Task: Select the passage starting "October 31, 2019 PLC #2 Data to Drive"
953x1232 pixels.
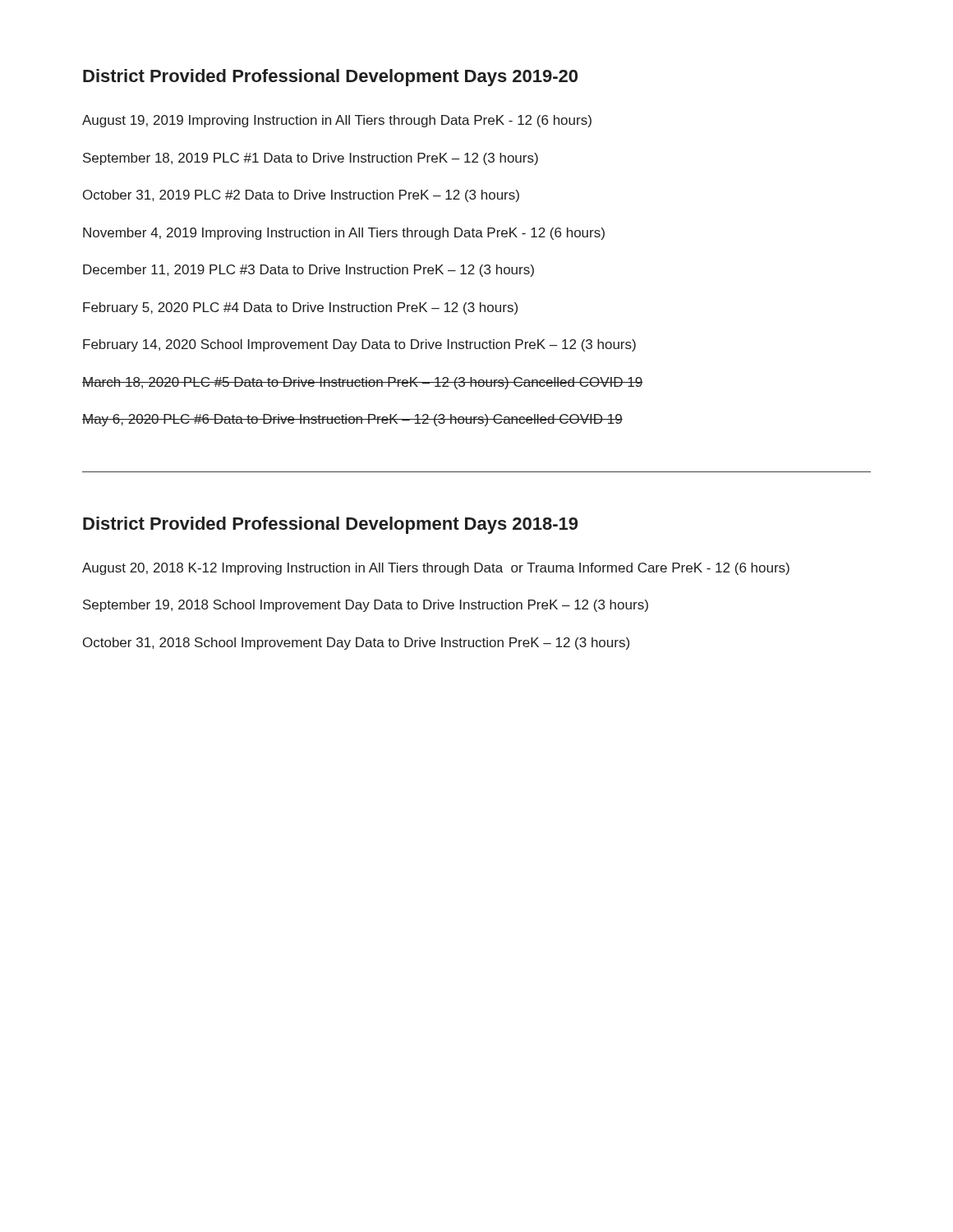Action: coord(301,195)
